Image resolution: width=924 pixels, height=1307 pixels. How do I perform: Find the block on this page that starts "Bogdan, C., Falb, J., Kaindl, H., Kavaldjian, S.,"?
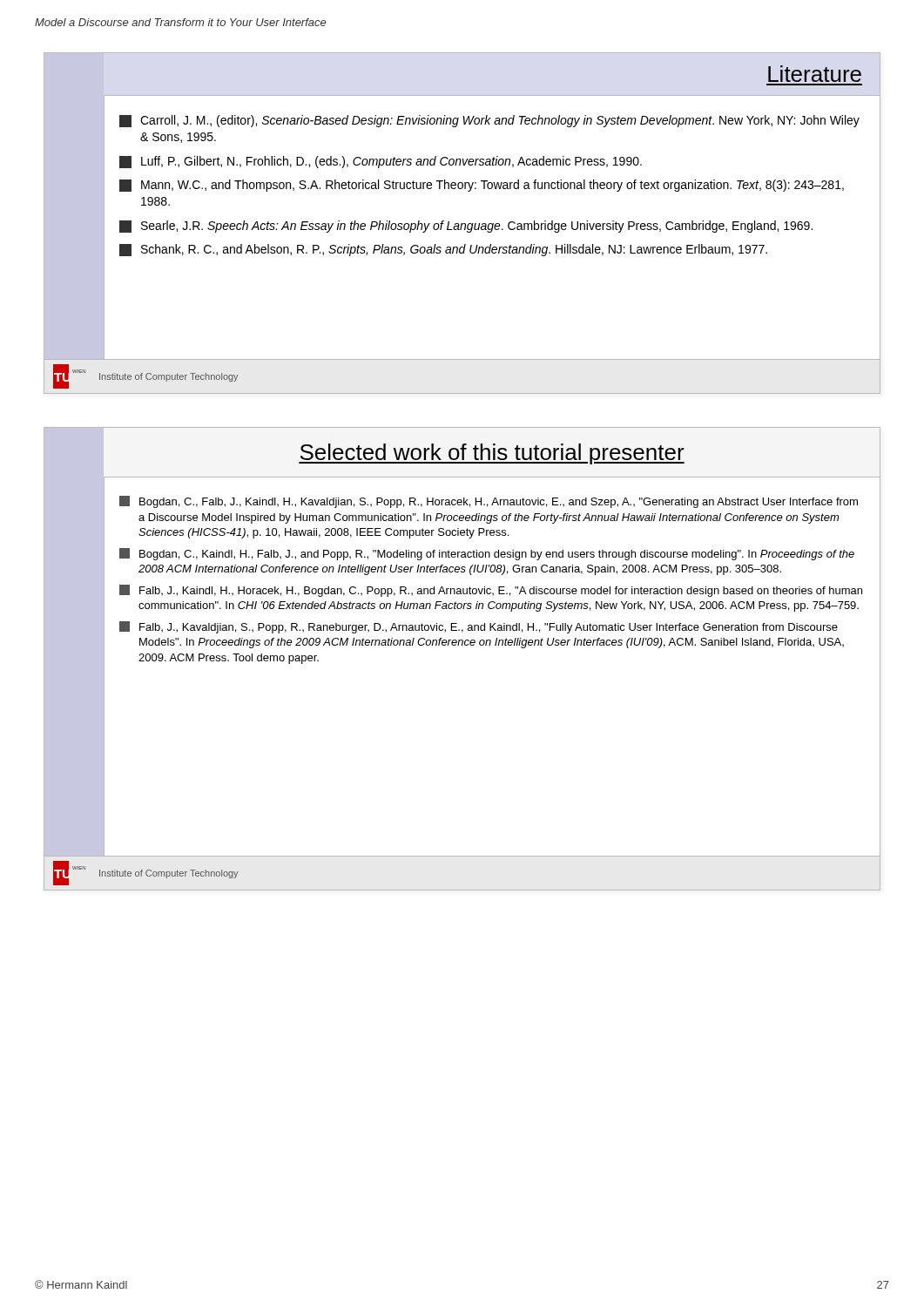[492, 517]
